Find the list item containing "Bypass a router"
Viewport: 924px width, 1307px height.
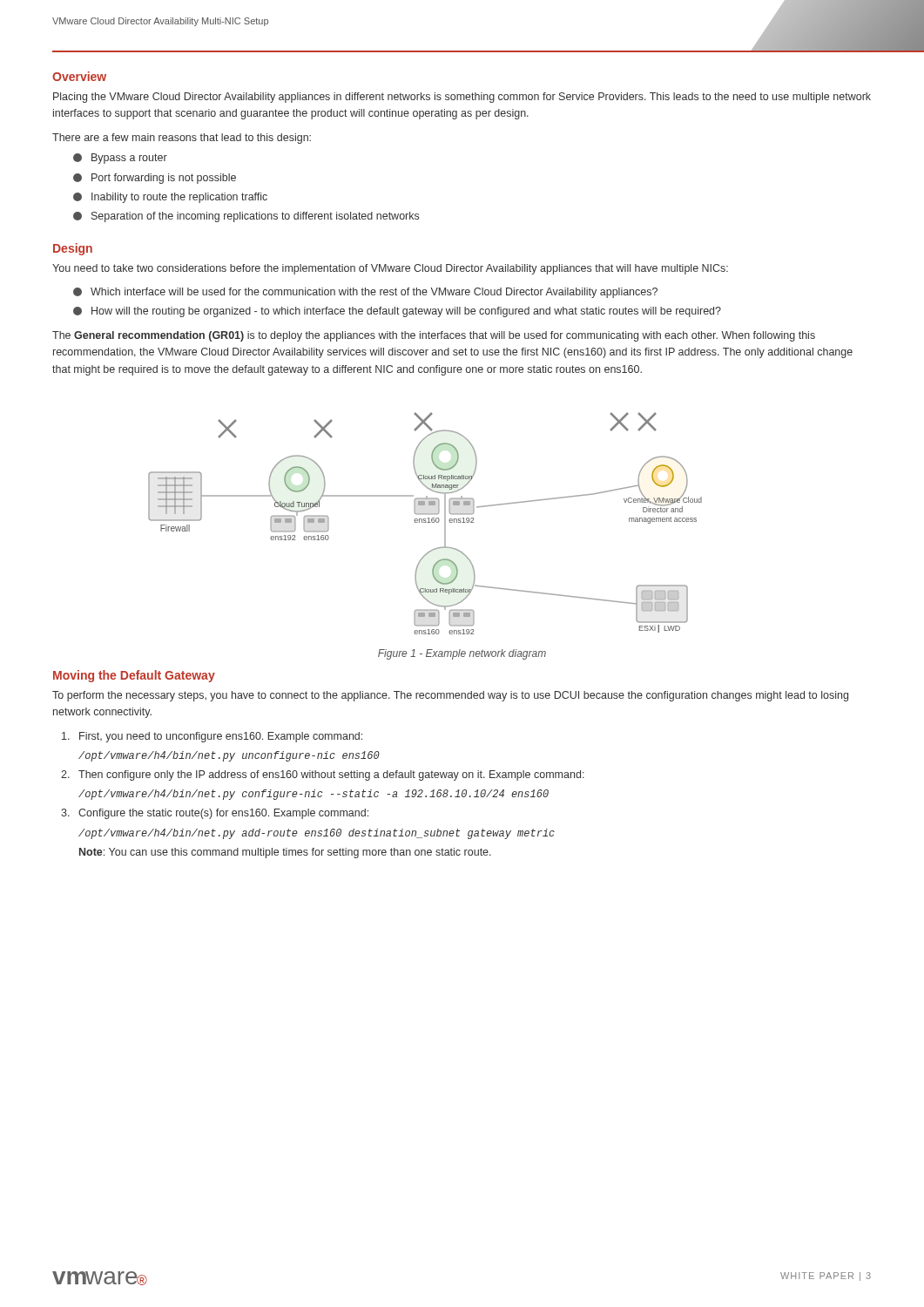coord(120,158)
